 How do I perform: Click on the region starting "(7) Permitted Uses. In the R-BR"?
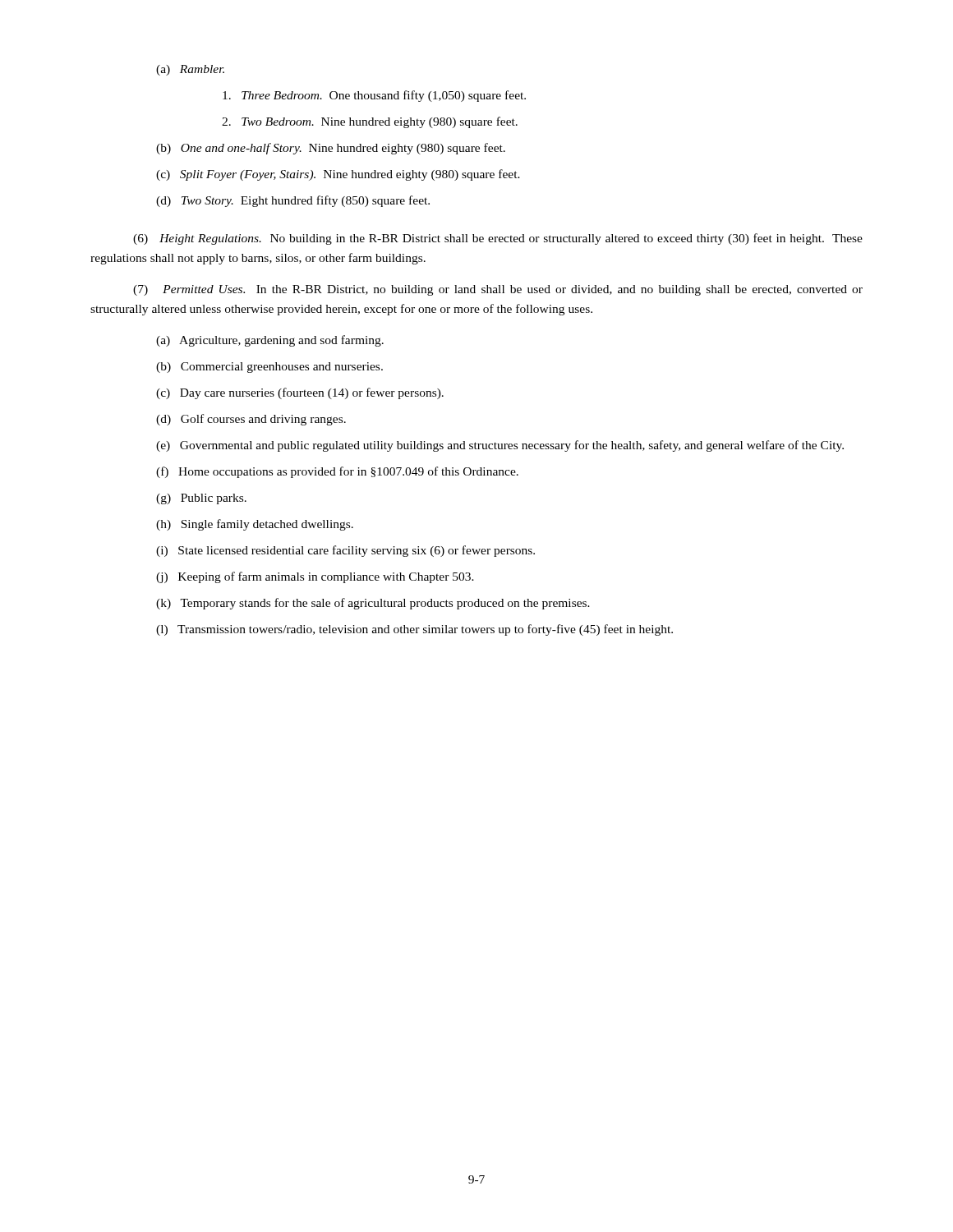coord(476,299)
